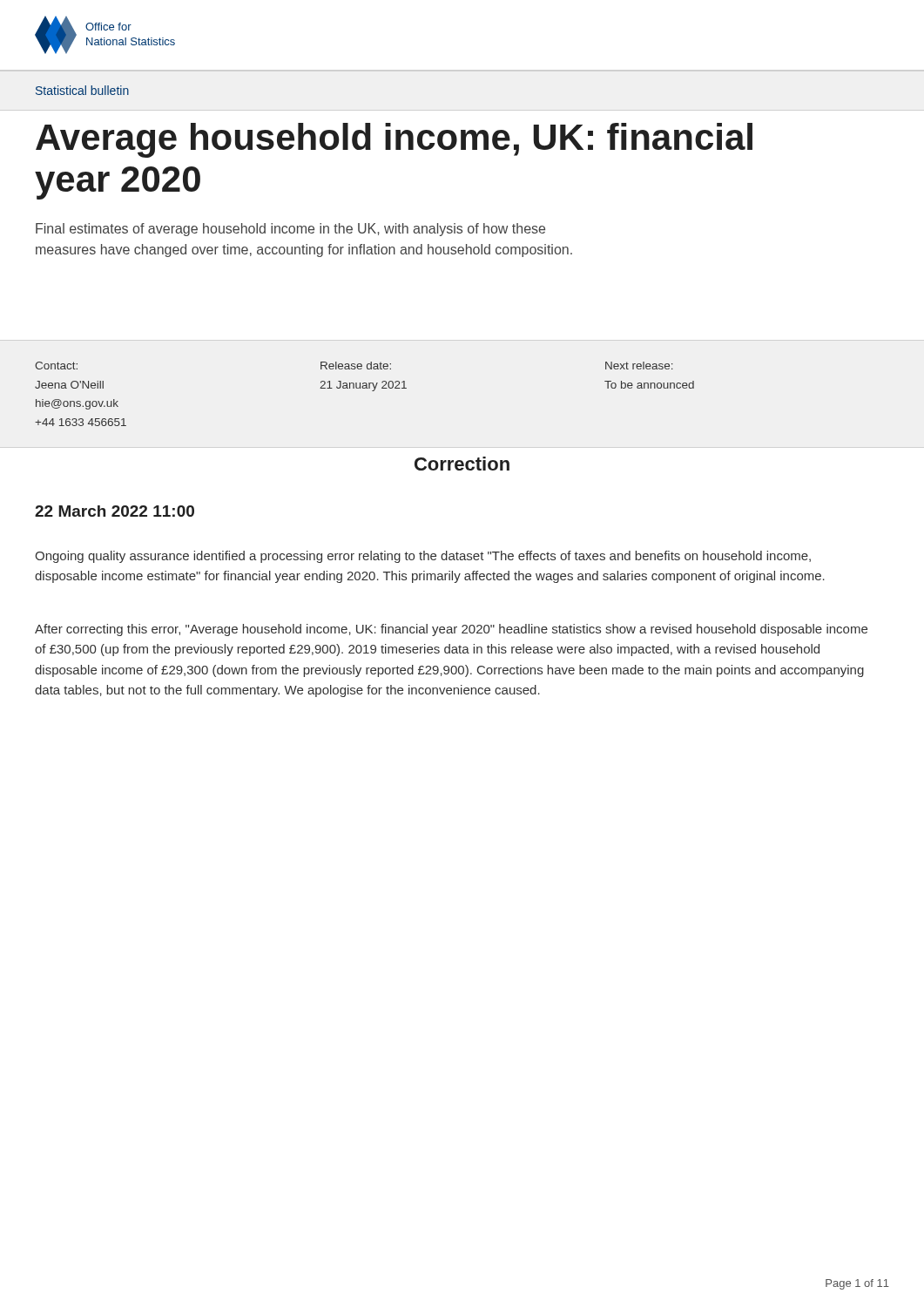Click the passage that begins "Ongoing quality assurance identified"

[x=430, y=566]
